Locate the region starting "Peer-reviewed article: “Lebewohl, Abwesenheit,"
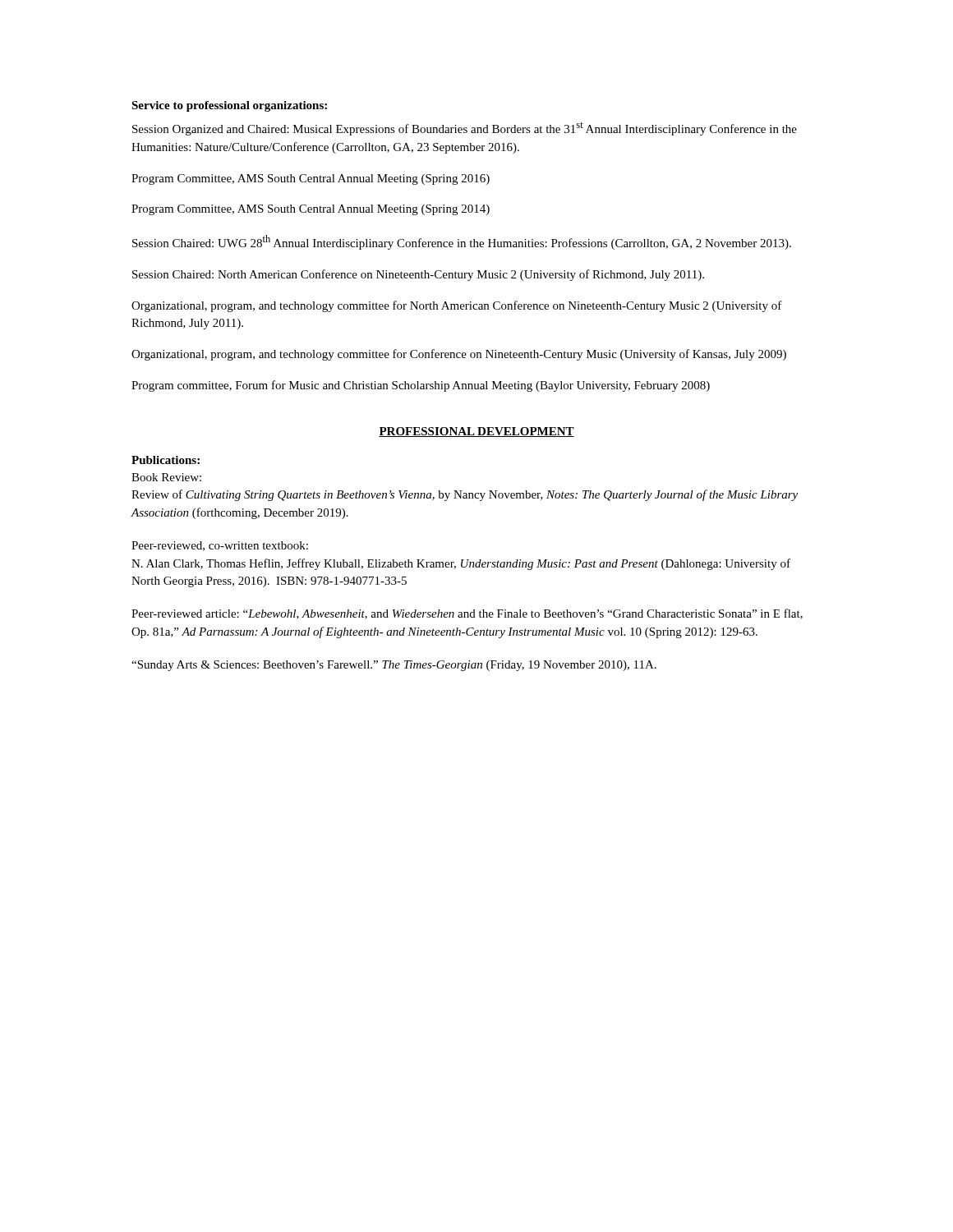 pyautogui.click(x=467, y=622)
